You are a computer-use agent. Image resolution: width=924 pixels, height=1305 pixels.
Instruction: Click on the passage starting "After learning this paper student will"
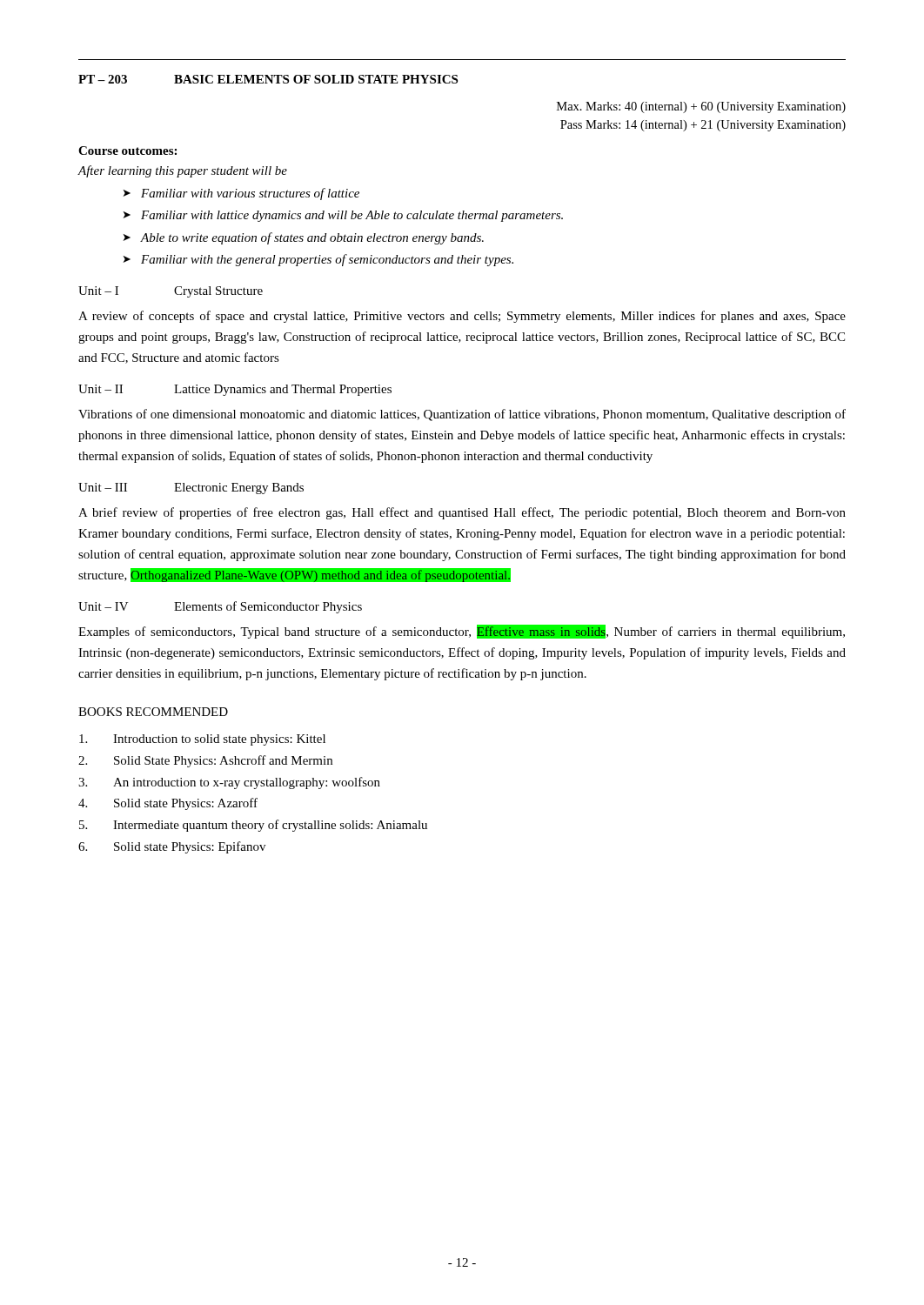point(183,170)
